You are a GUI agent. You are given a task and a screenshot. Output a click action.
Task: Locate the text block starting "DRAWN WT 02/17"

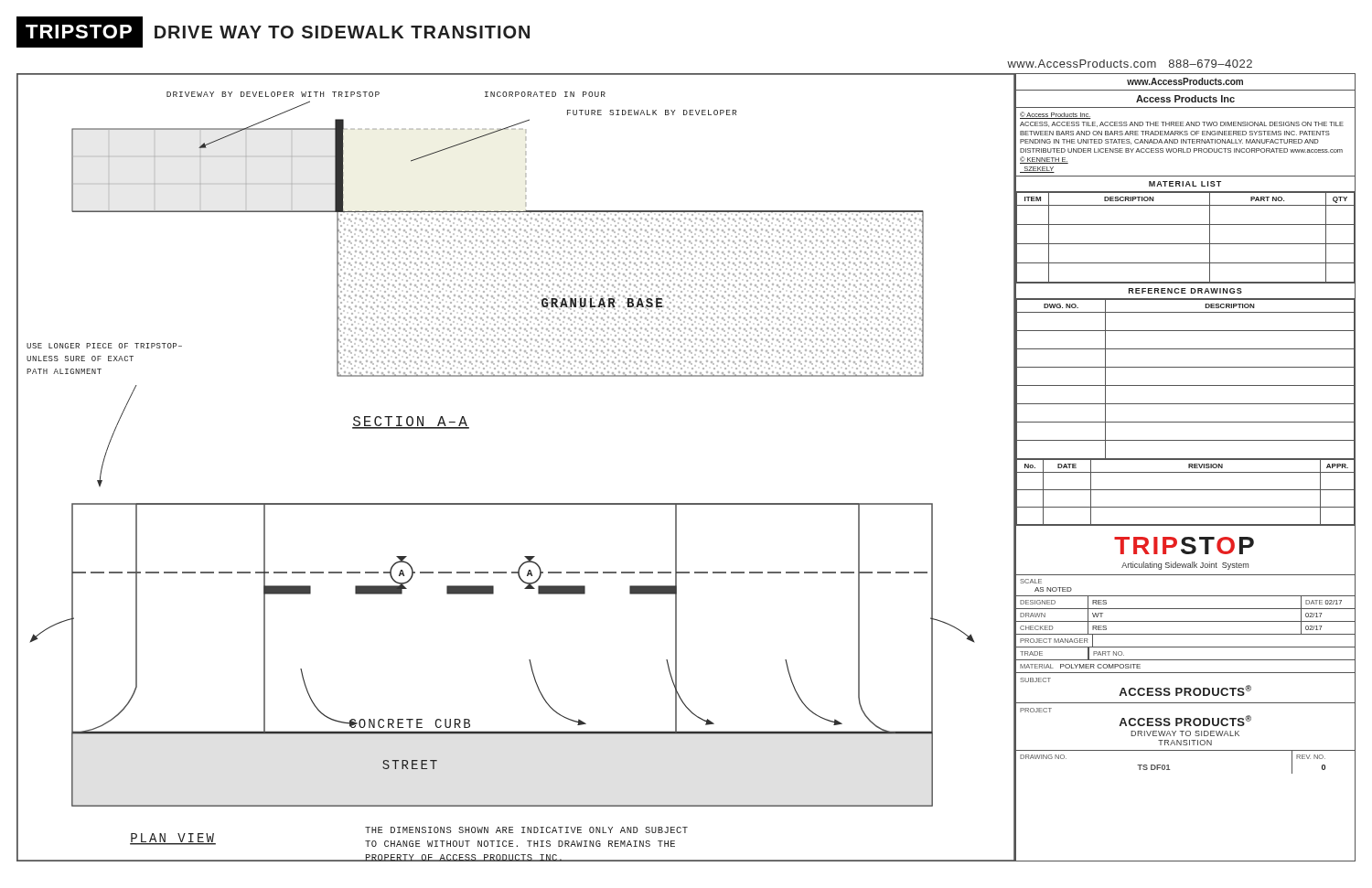1185,615
